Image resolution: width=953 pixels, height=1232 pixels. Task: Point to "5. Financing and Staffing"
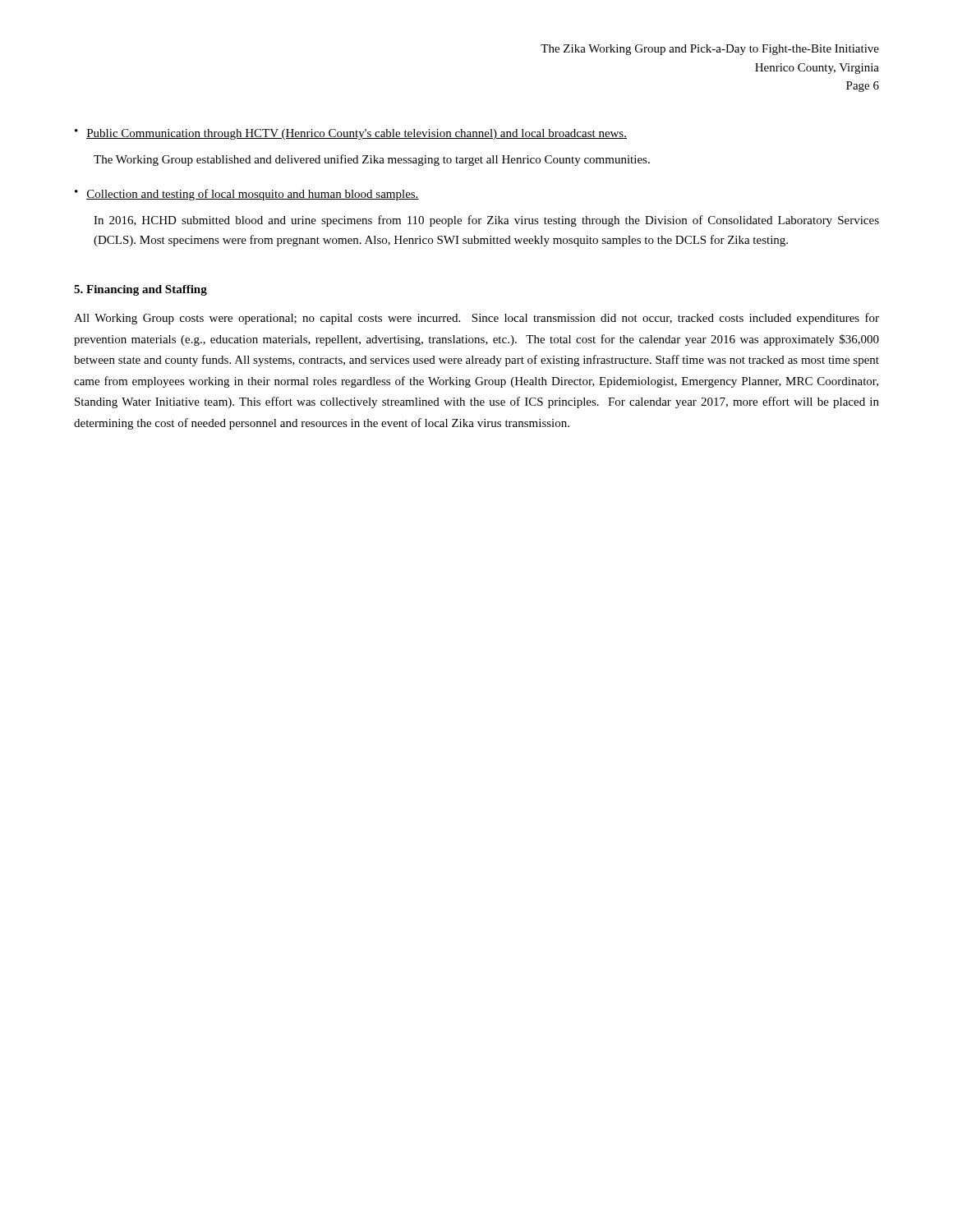tap(140, 289)
